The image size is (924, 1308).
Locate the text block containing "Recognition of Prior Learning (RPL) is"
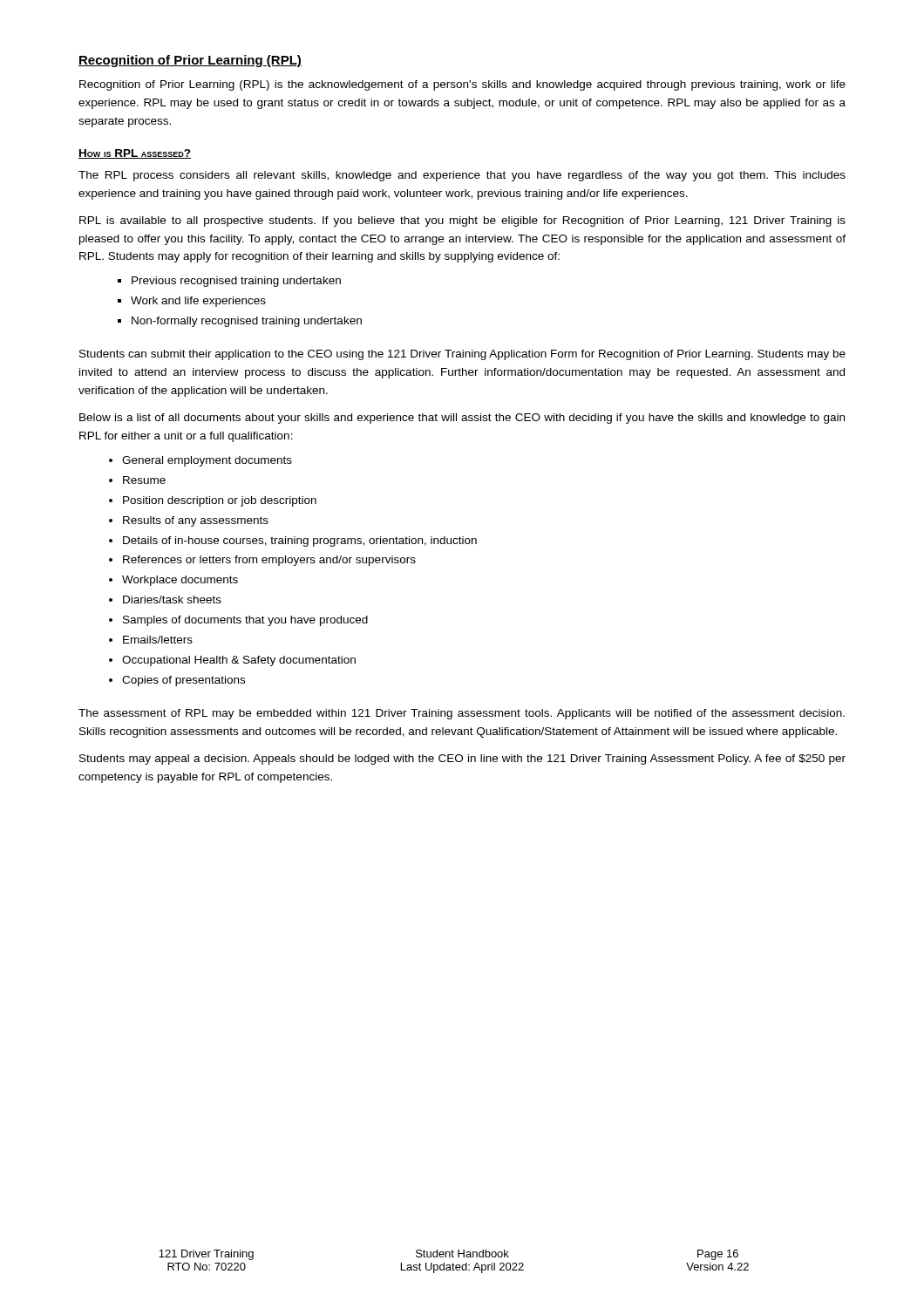coord(462,102)
